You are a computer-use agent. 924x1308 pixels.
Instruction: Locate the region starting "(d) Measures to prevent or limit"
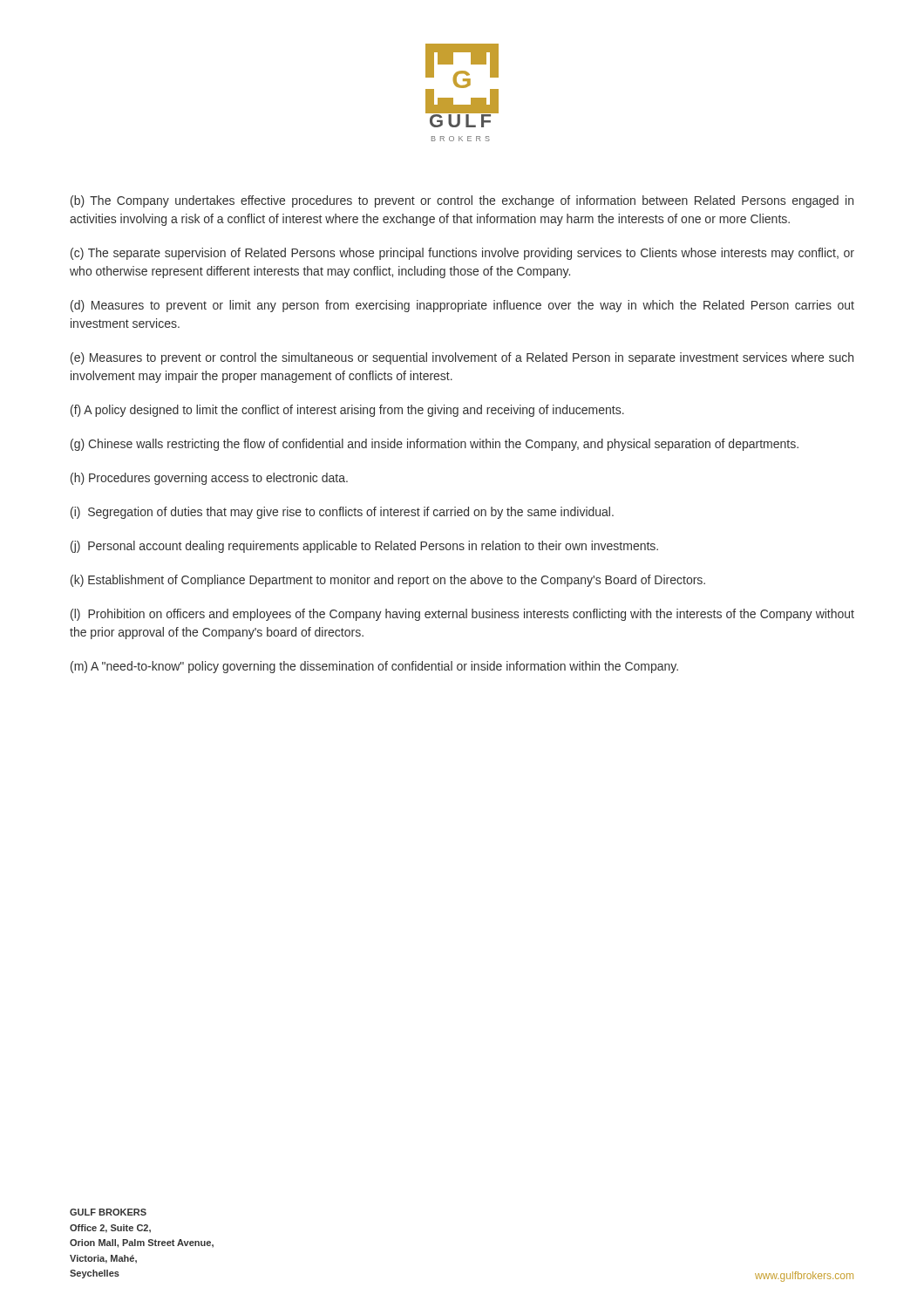pyautogui.click(x=462, y=315)
